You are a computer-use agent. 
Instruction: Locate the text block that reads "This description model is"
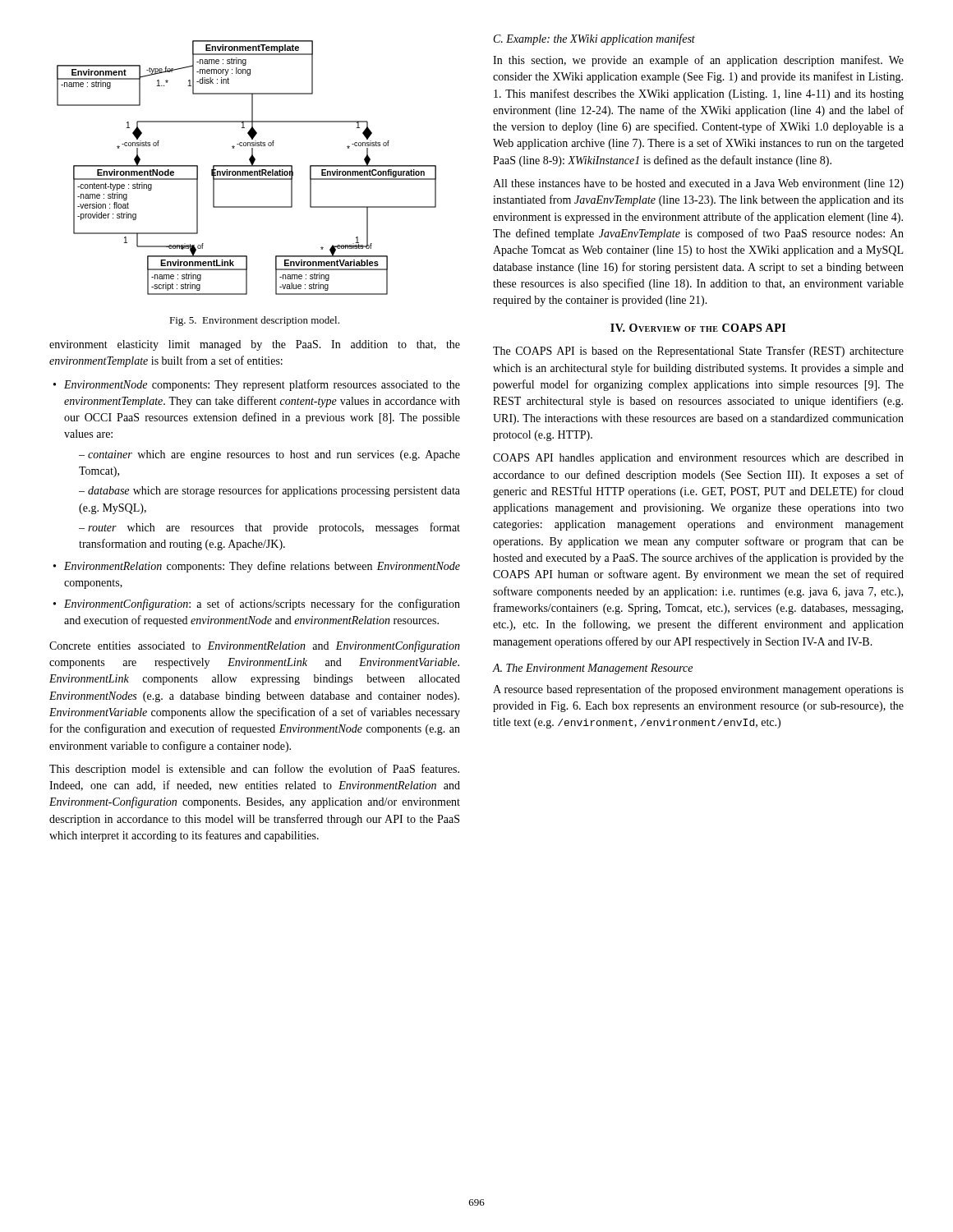click(255, 802)
